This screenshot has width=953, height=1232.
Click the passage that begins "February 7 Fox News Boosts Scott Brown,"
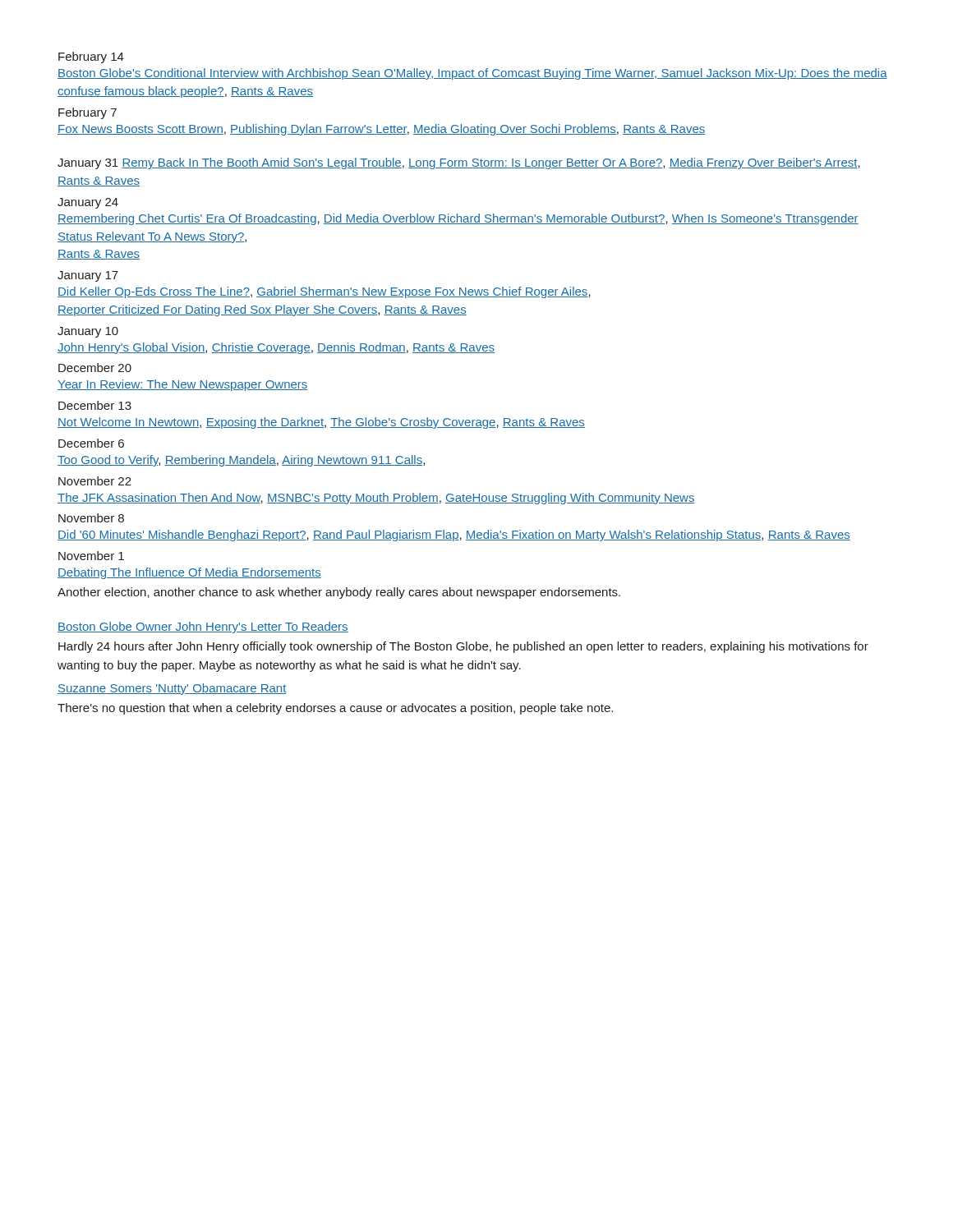pyautogui.click(x=476, y=121)
